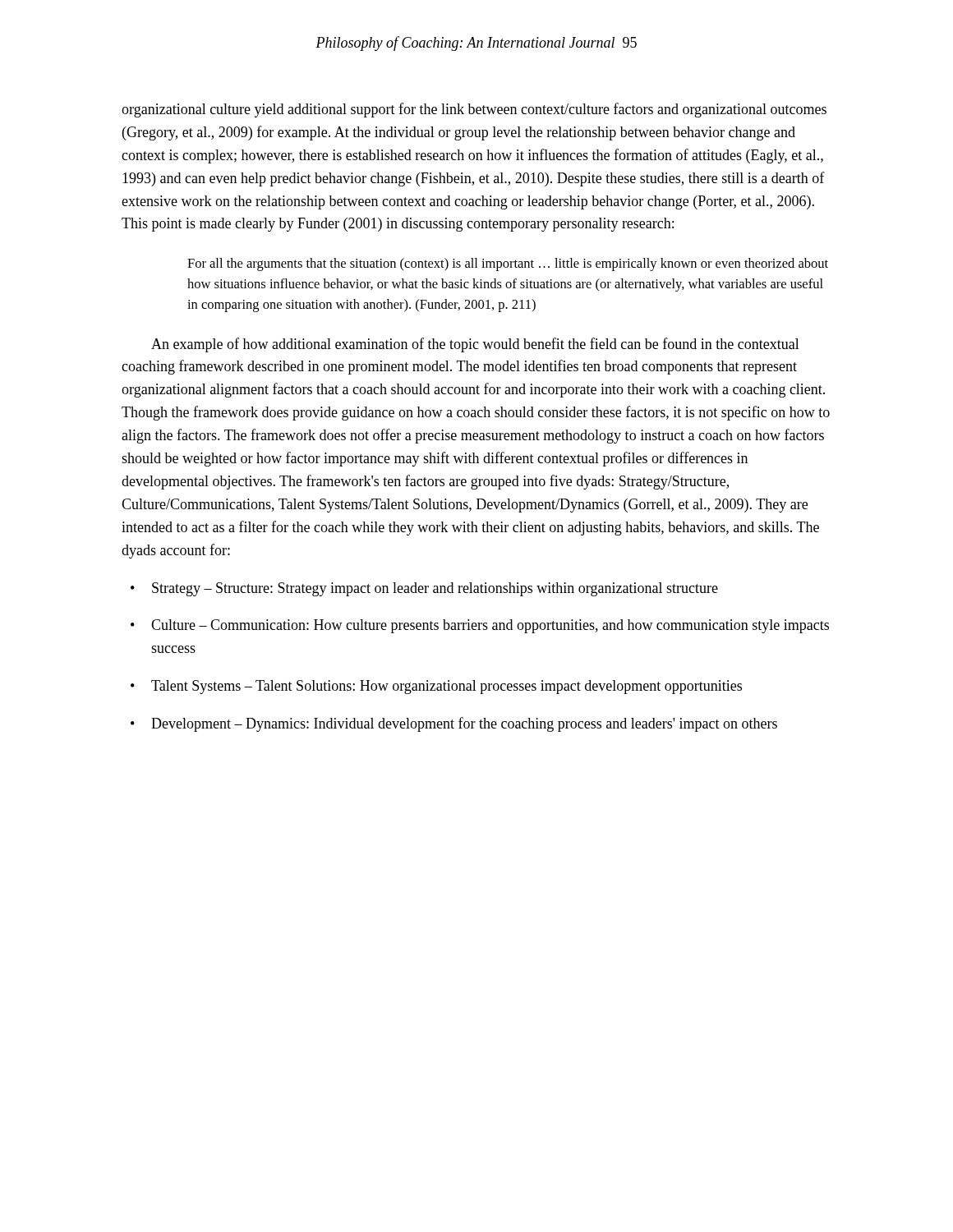Locate the block of text that opens with "Strategy – Structure: Strategy impact on leader and"

(x=435, y=588)
